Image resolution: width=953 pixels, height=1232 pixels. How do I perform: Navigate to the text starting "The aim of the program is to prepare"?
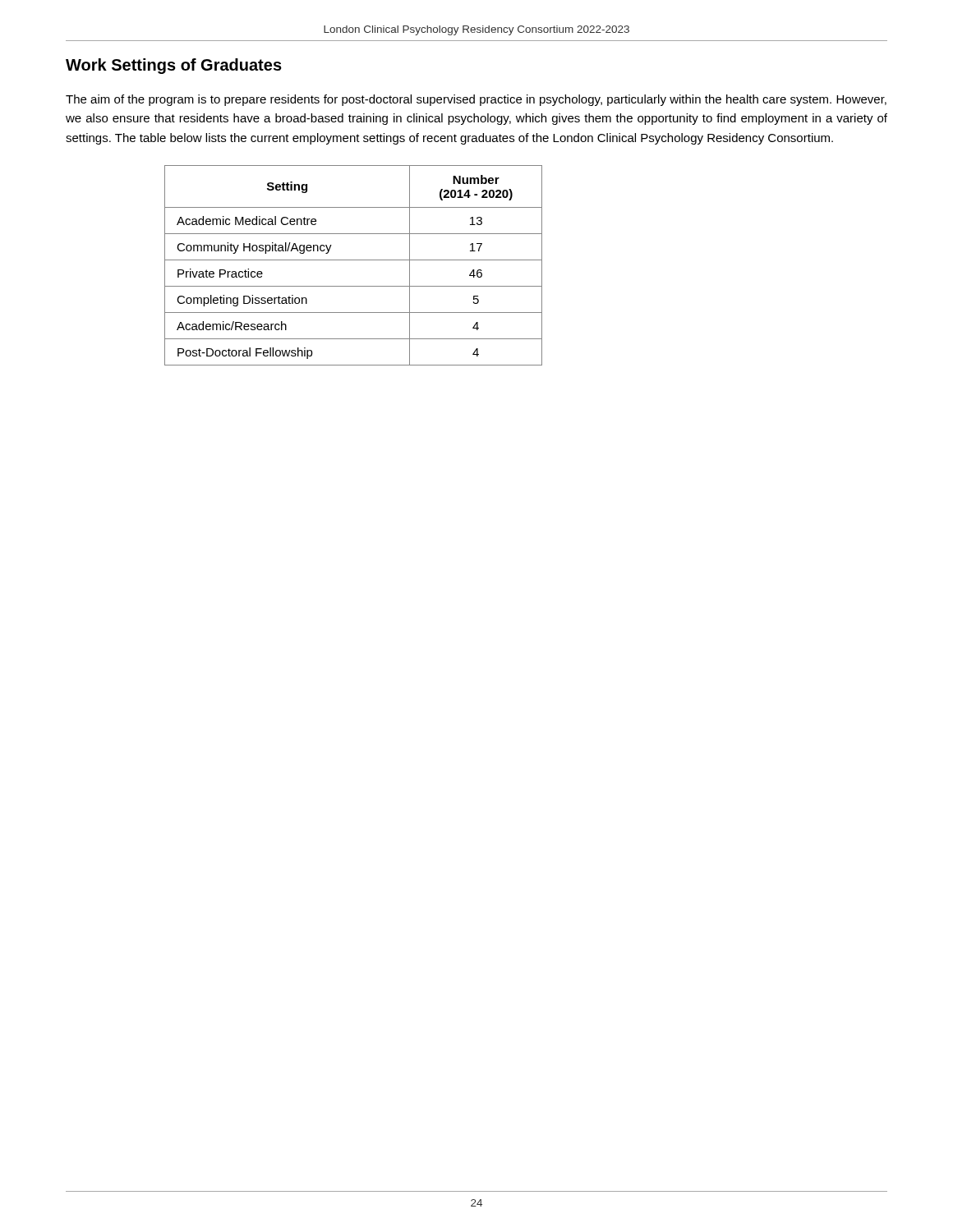pyautogui.click(x=476, y=118)
